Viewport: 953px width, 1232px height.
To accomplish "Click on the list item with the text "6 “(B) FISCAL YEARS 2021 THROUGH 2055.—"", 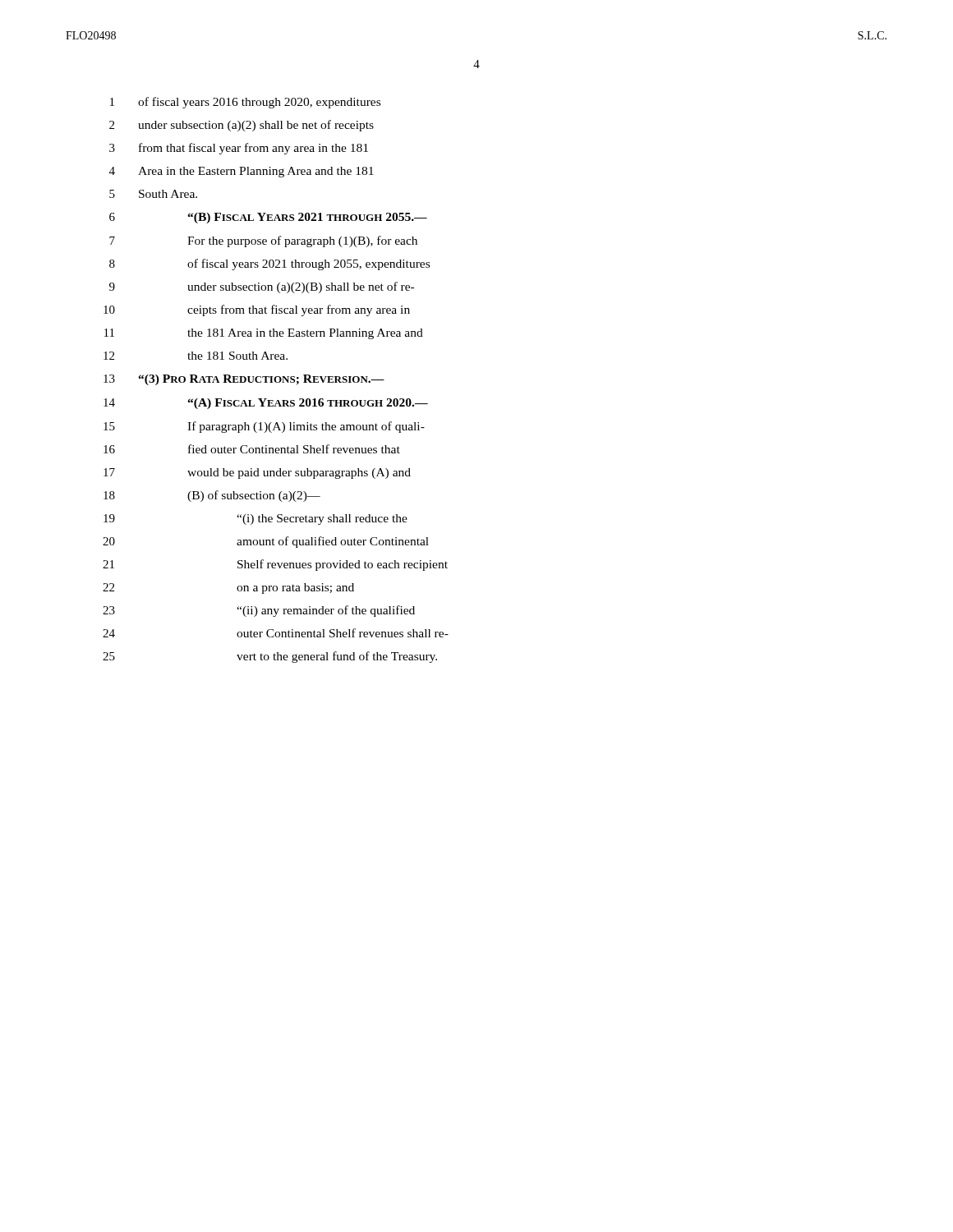I will coord(268,218).
